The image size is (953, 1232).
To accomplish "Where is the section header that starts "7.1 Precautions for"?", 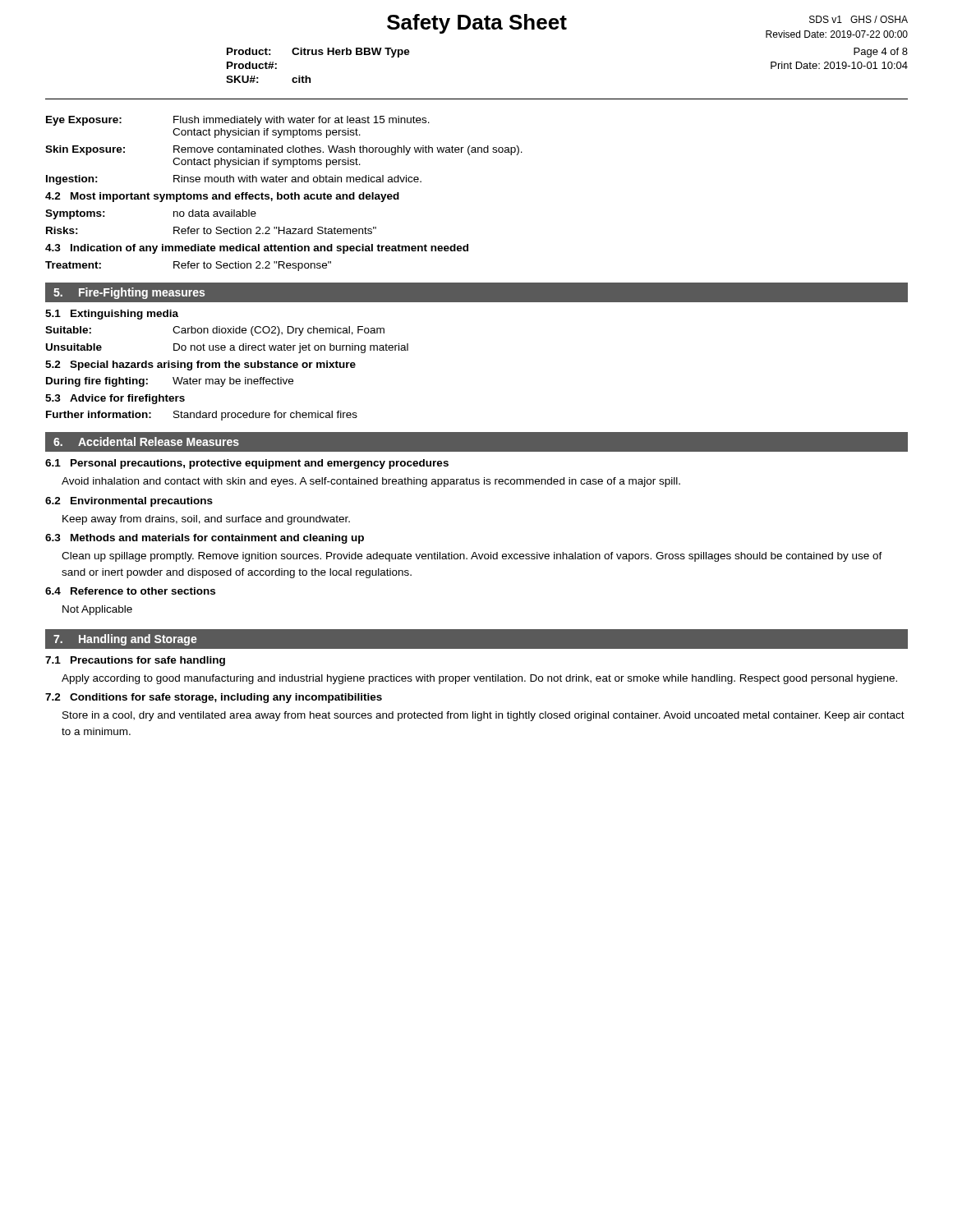I will 135,660.
